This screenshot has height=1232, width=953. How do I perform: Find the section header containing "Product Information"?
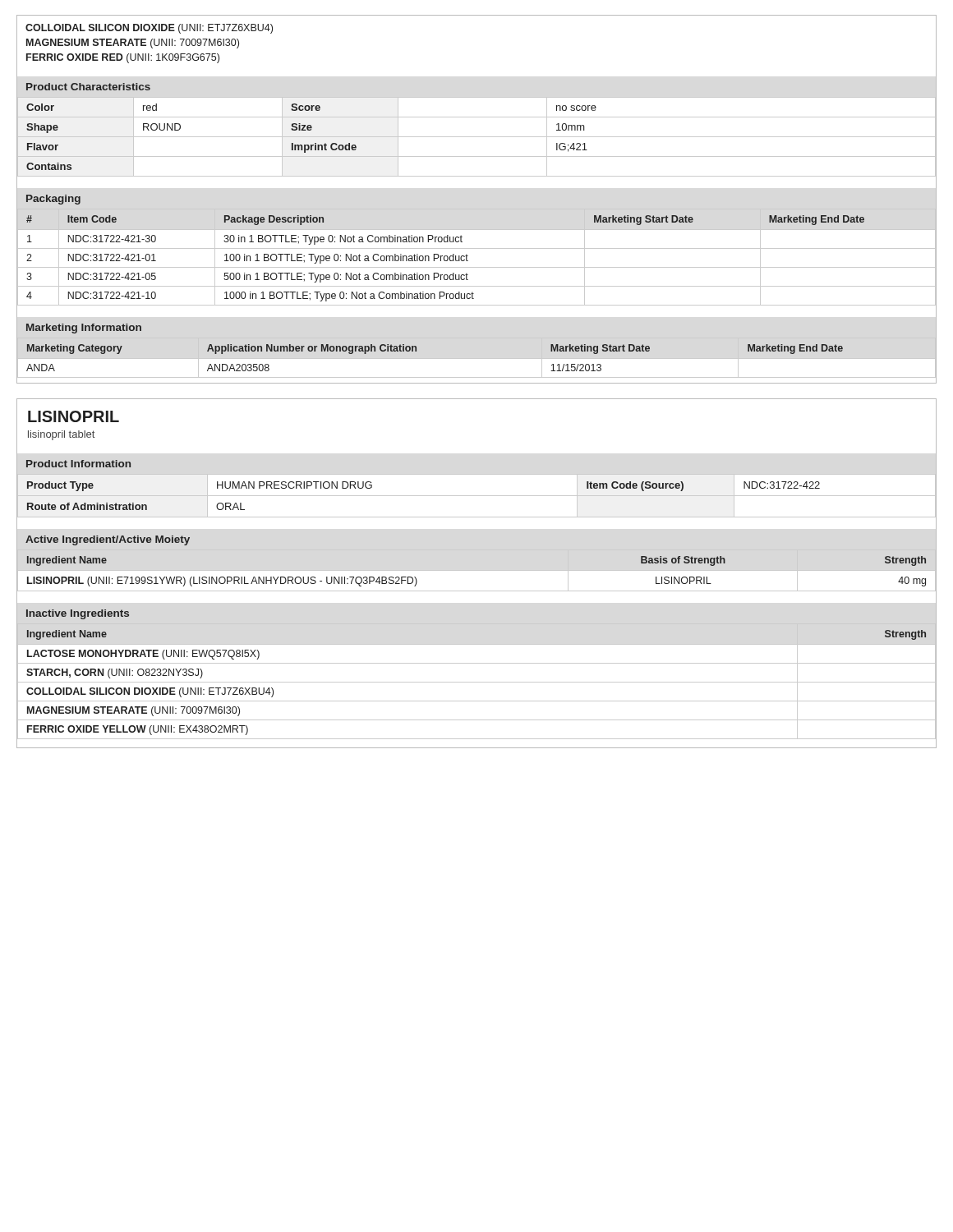pos(78,464)
